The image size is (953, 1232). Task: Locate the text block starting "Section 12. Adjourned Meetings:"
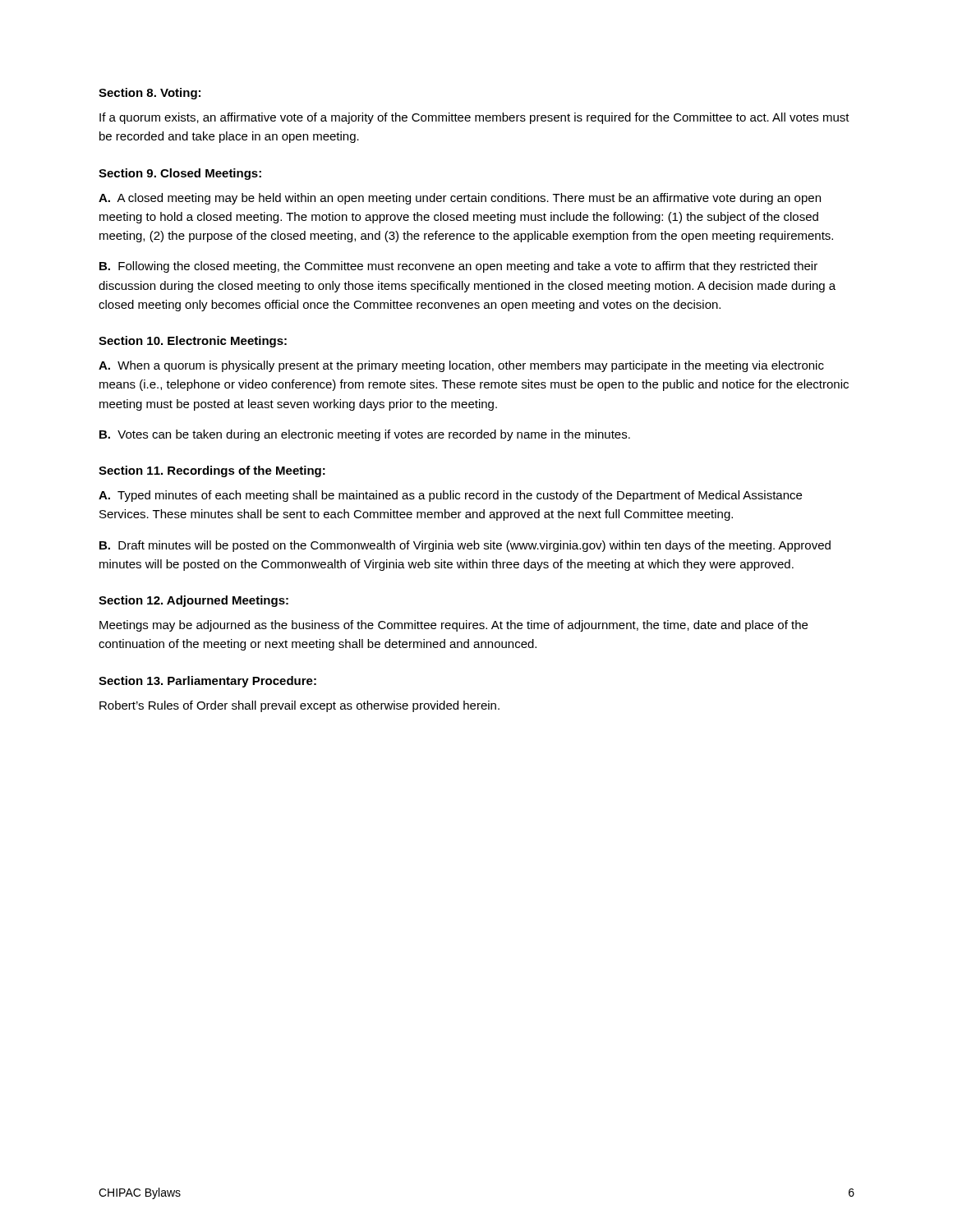pyautogui.click(x=194, y=600)
